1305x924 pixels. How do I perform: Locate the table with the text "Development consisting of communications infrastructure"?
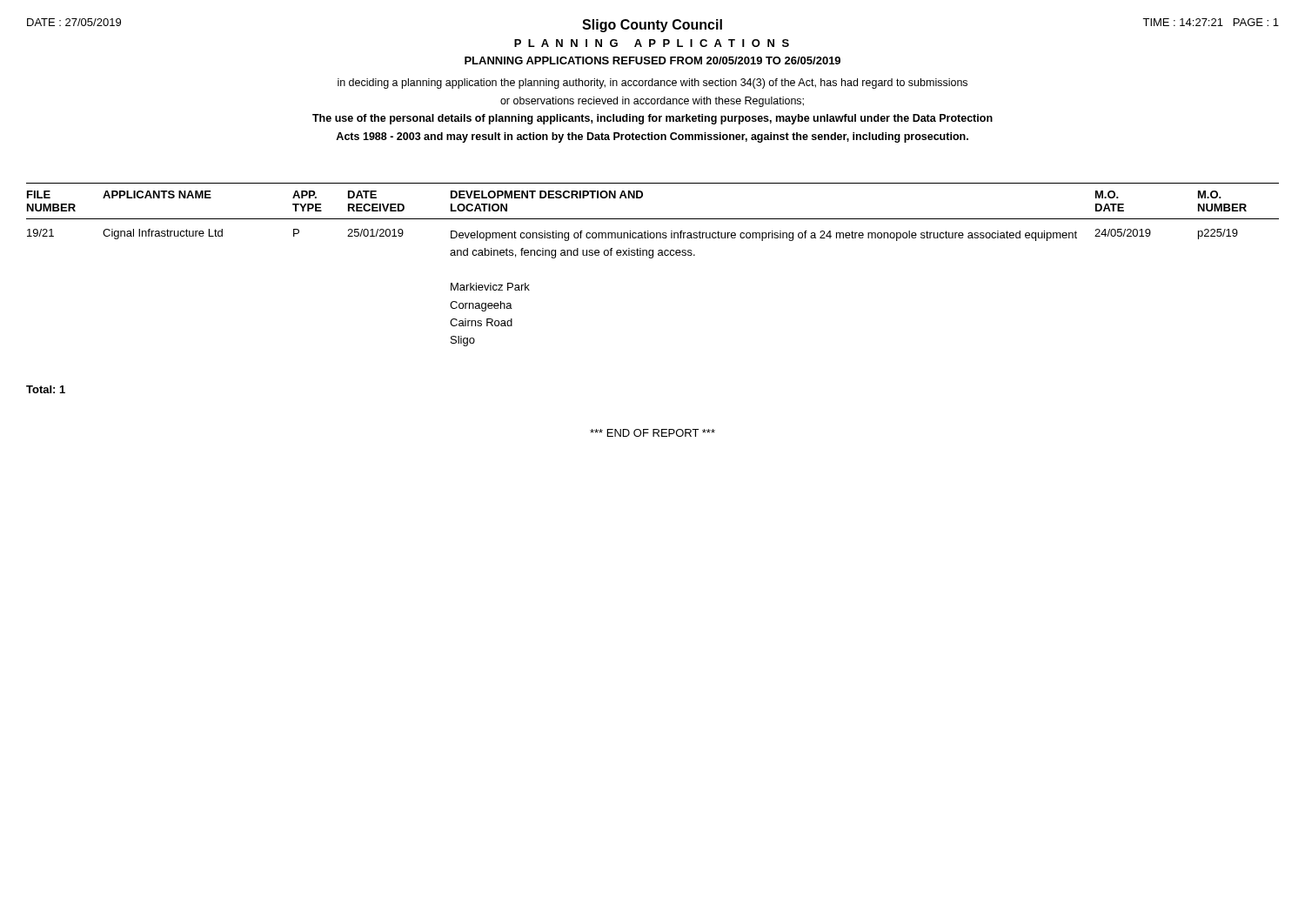pyautogui.click(x=652, y=269)
